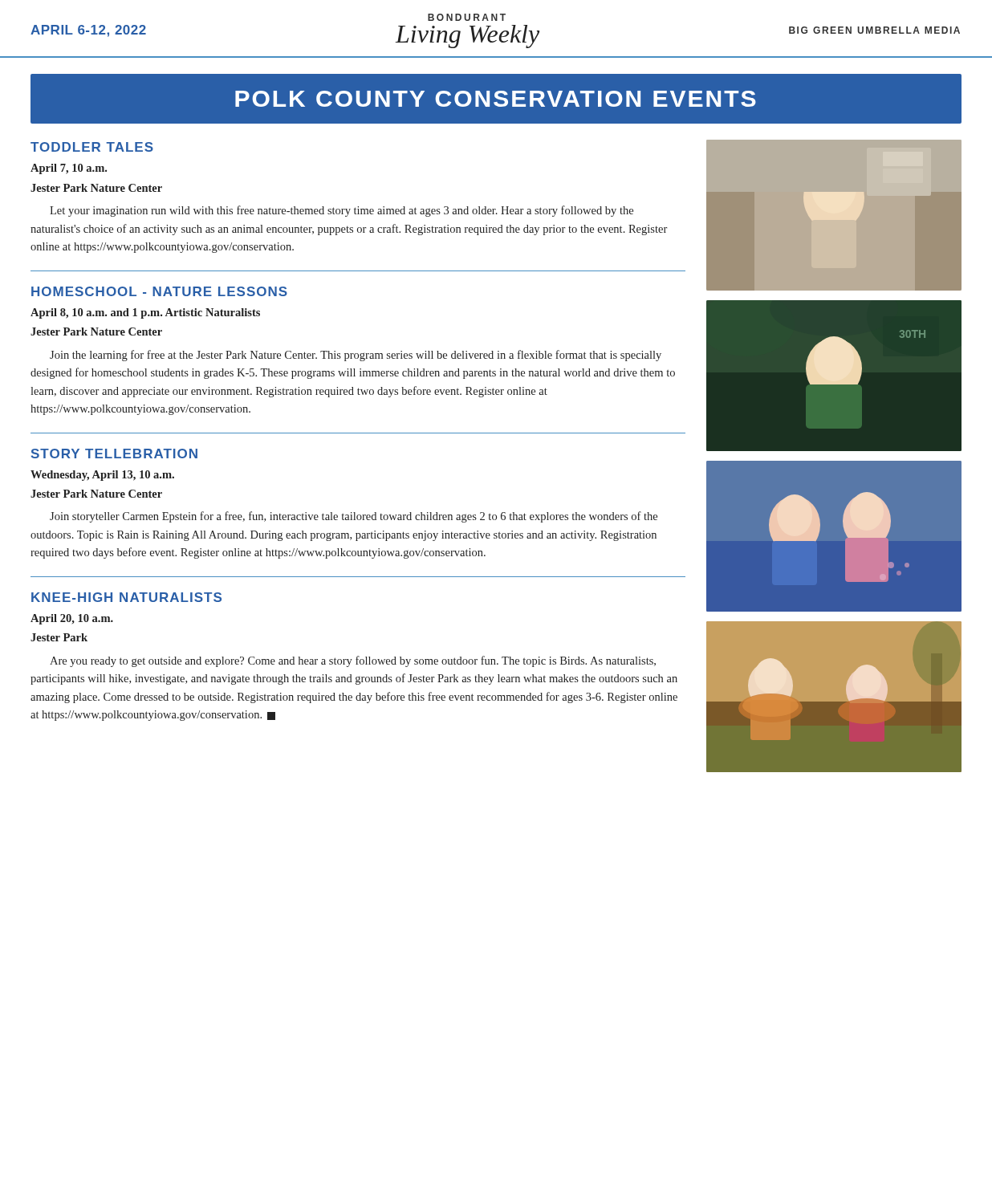Screen dimensions: 1204x992
Task: Click the passage that begins "April 7, 10 a.m. Jester Park Nature"
Action: tap(358, 208)
